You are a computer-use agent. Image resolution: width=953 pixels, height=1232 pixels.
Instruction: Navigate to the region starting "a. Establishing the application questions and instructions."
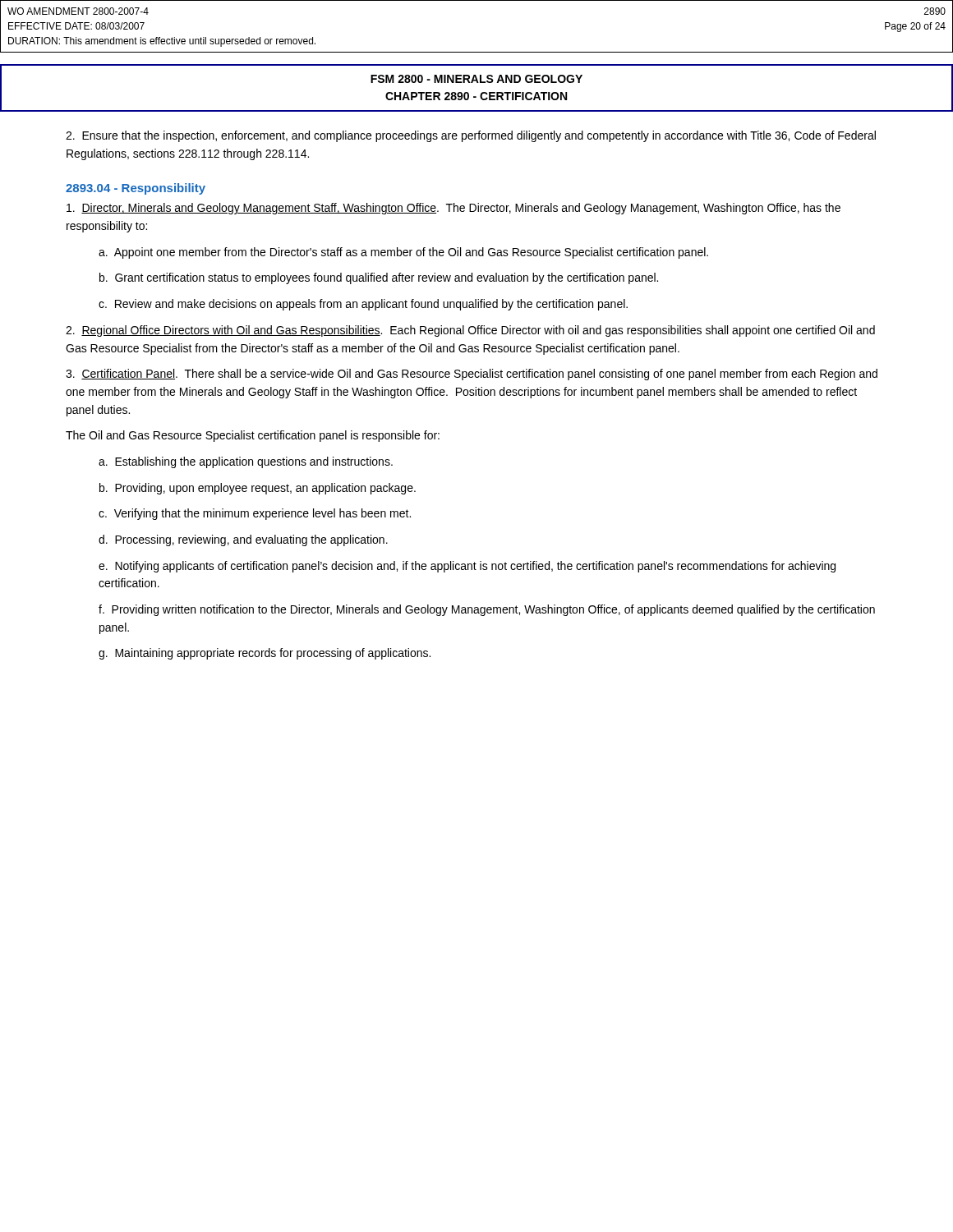coord(246,462)
